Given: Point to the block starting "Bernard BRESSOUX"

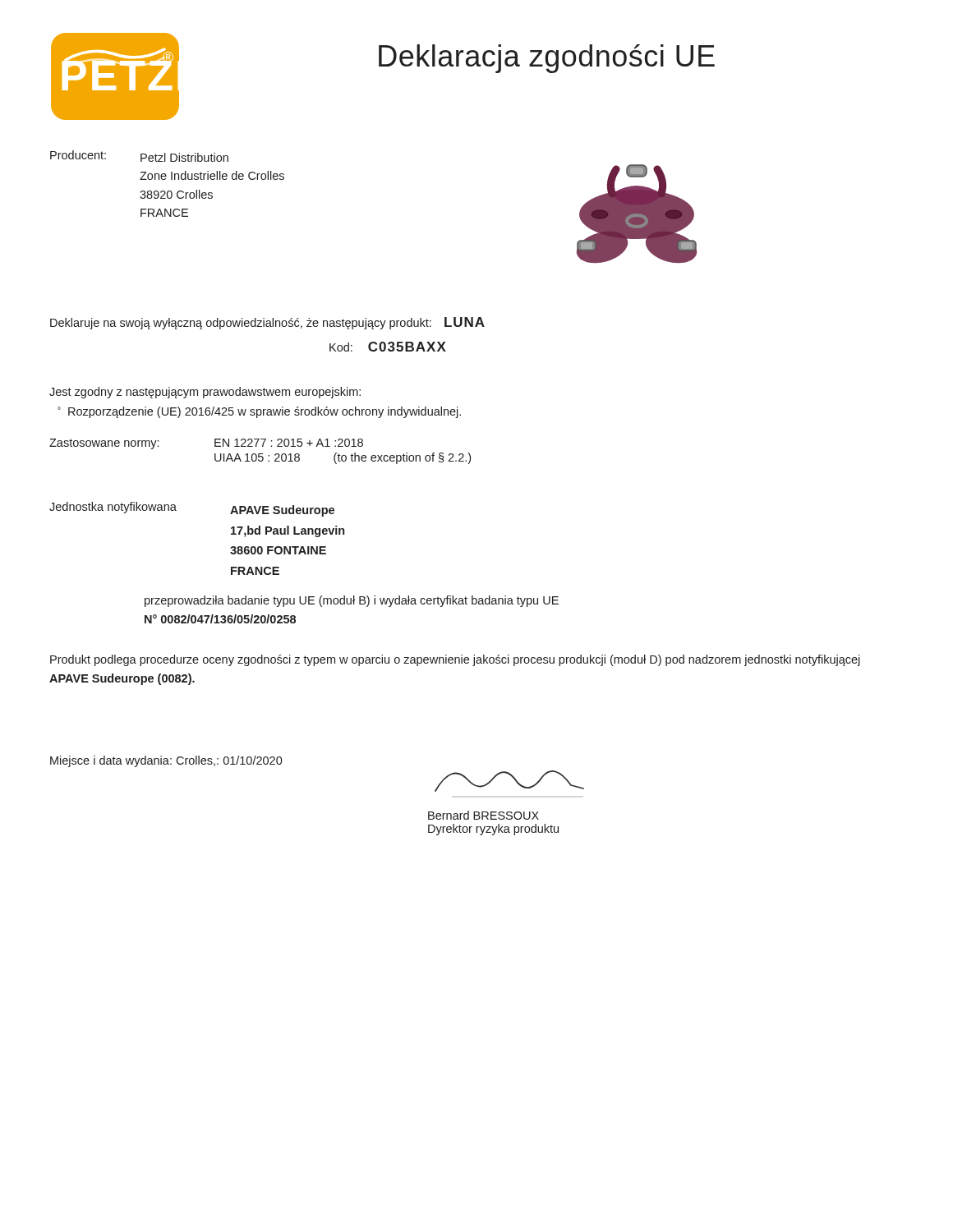Looking at the screenshot, I should click(483, 816).
